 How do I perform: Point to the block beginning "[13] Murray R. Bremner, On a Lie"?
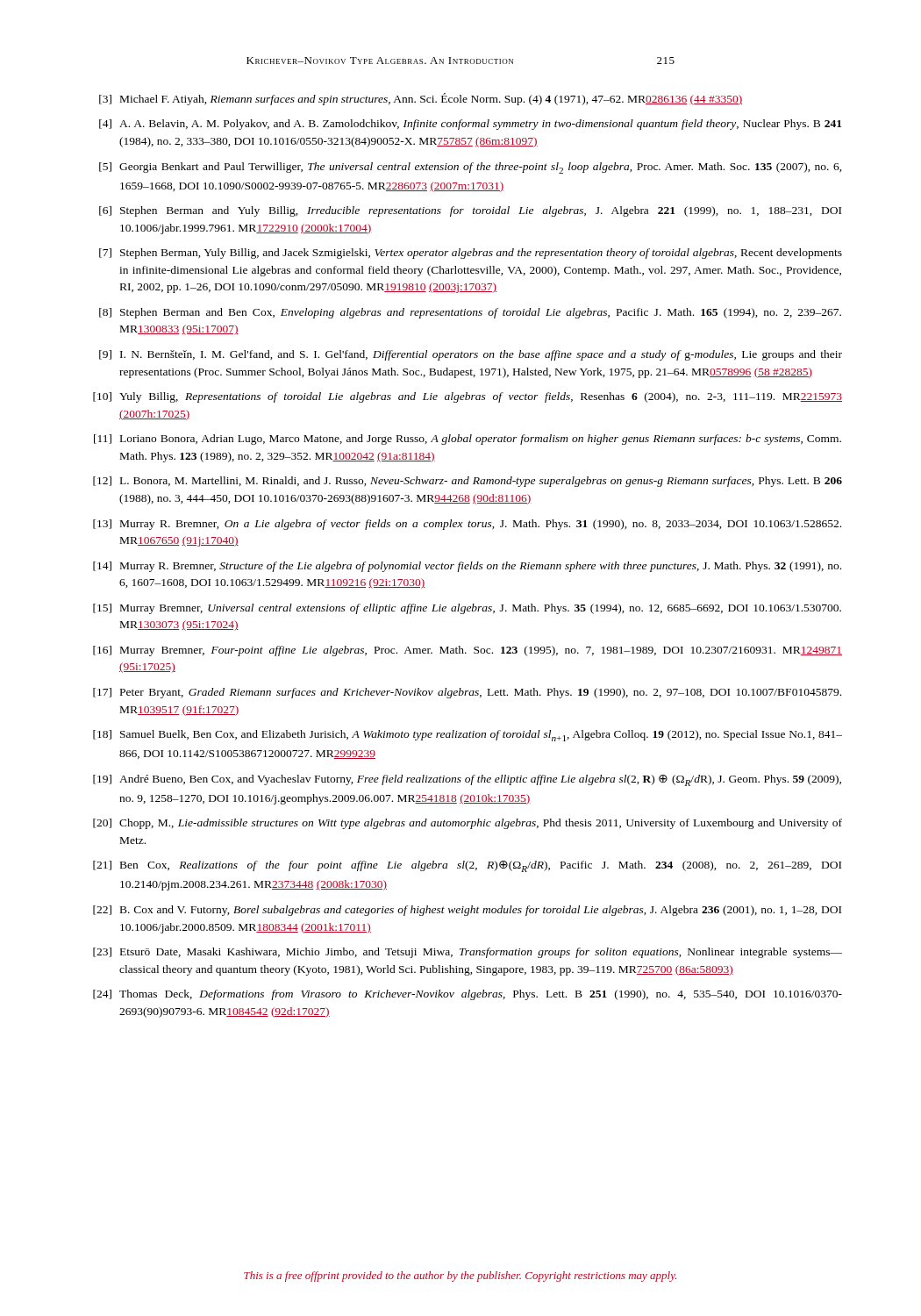[x=460, y=532]
